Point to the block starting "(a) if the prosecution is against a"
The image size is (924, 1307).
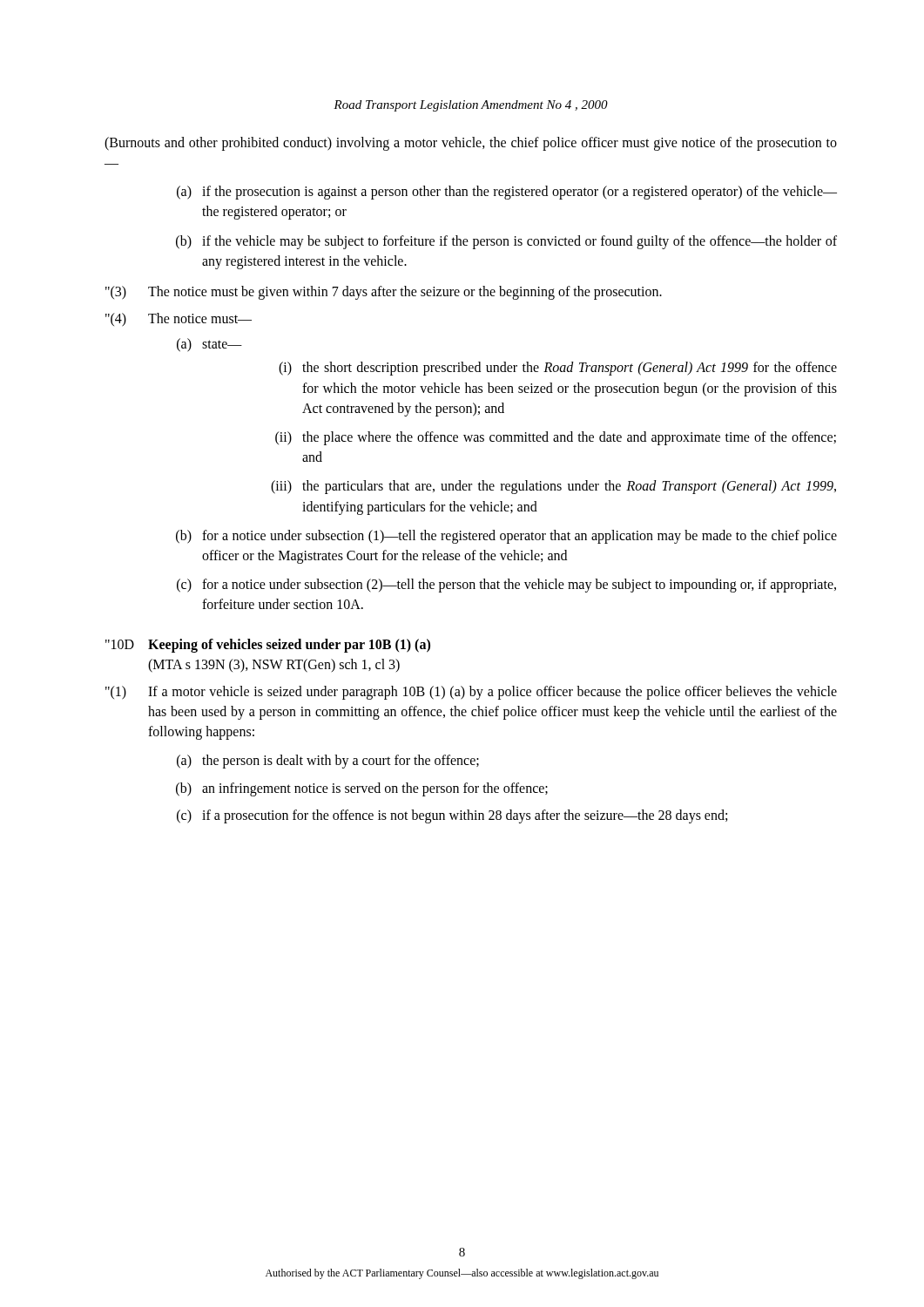pos(497,202)
